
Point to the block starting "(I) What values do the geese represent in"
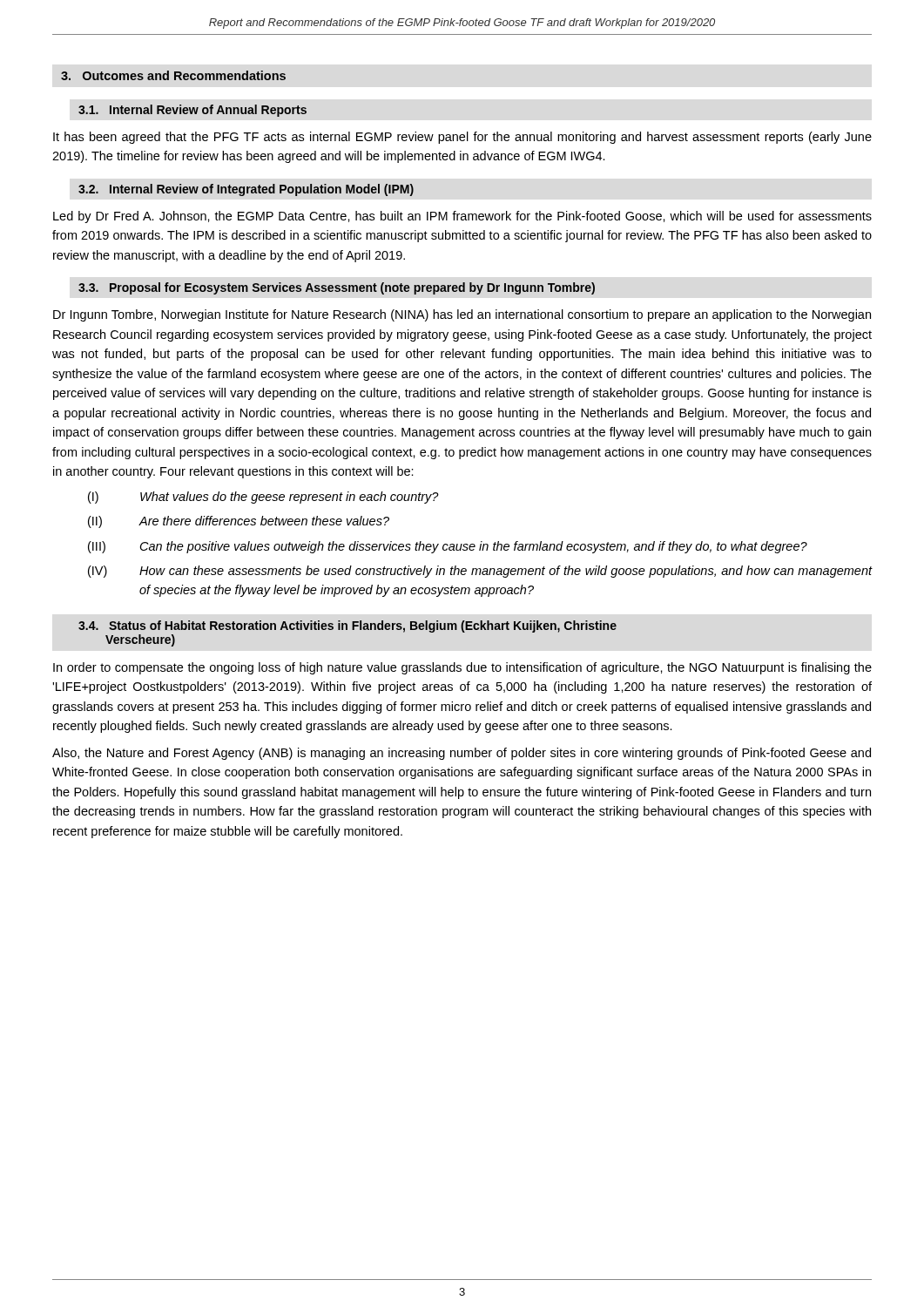(x=263, y=498)
